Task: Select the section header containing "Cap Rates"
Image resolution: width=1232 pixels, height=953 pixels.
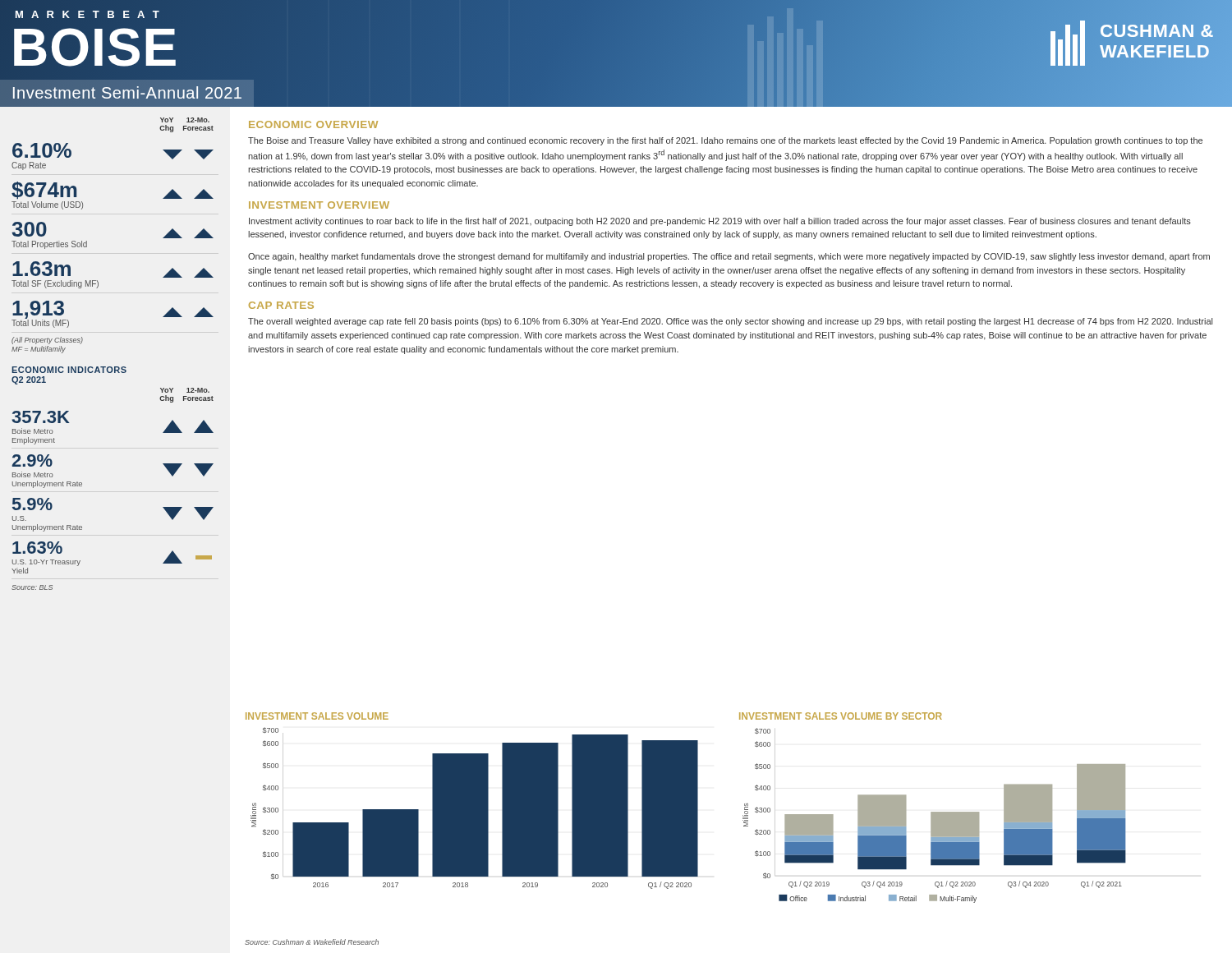Action: click(281, 305)
